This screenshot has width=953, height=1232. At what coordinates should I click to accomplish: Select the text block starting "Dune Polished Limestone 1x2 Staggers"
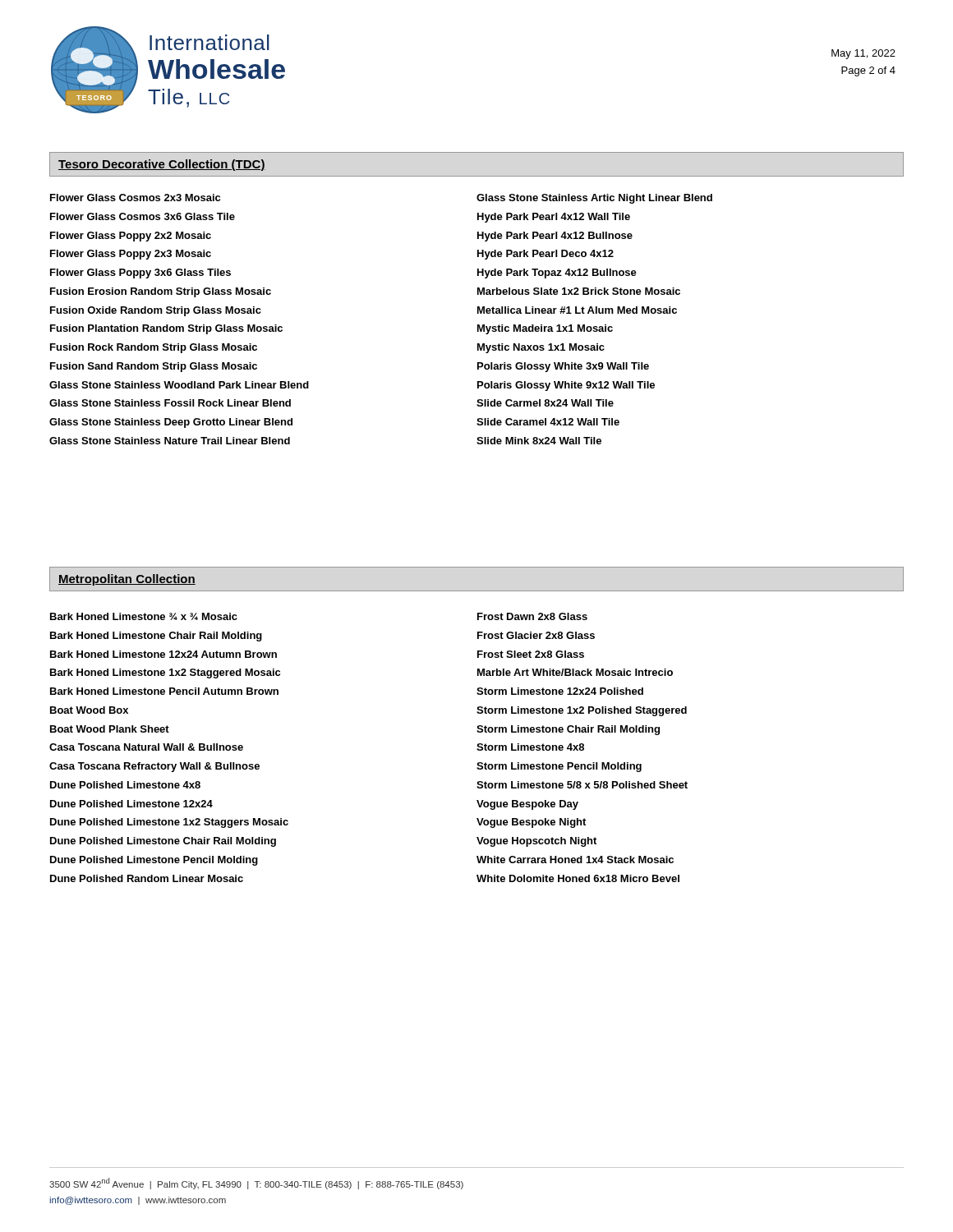[169, 822]
